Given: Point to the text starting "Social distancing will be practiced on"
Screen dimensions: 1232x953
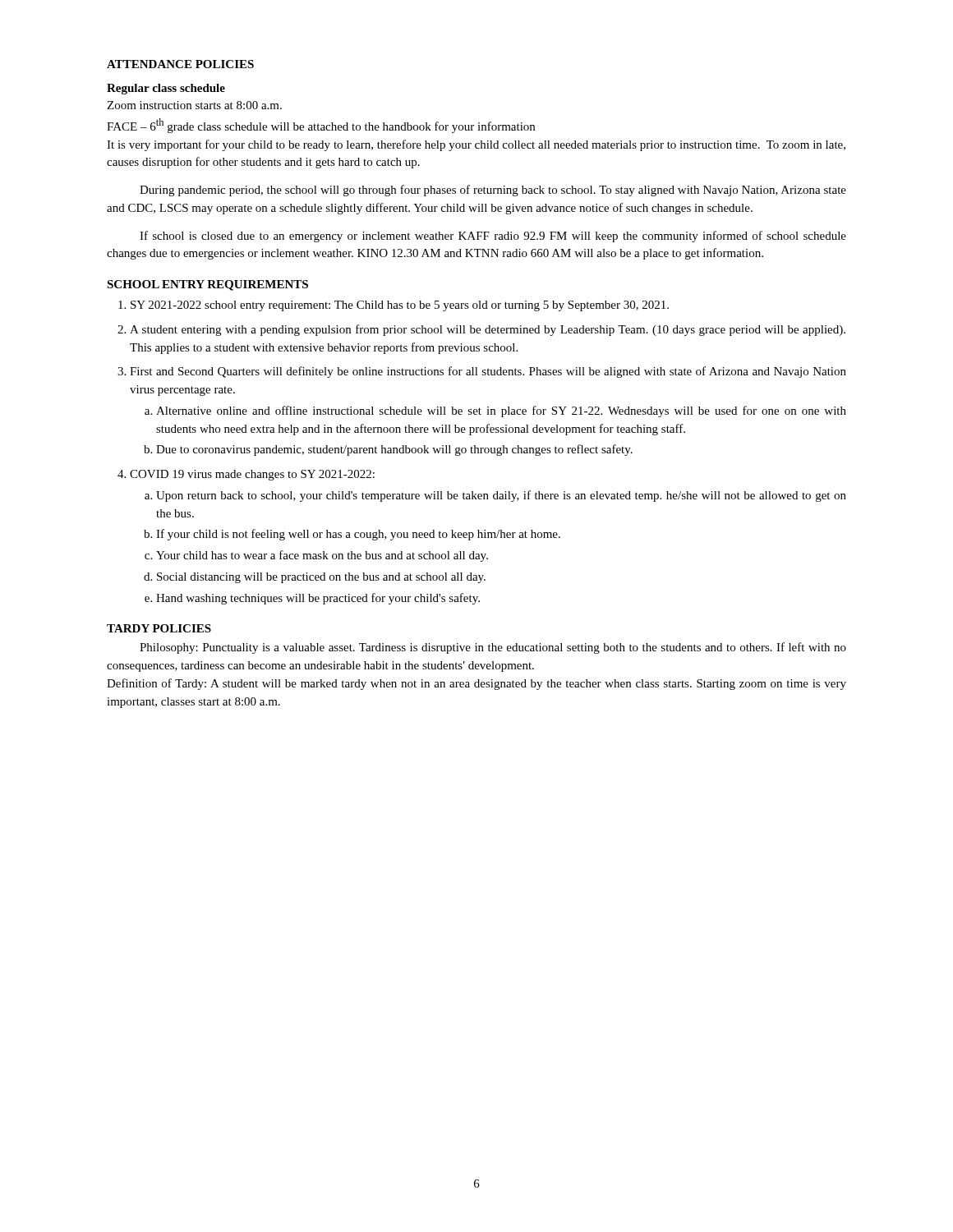Looking at the screenshot, I should coord(321,576).
